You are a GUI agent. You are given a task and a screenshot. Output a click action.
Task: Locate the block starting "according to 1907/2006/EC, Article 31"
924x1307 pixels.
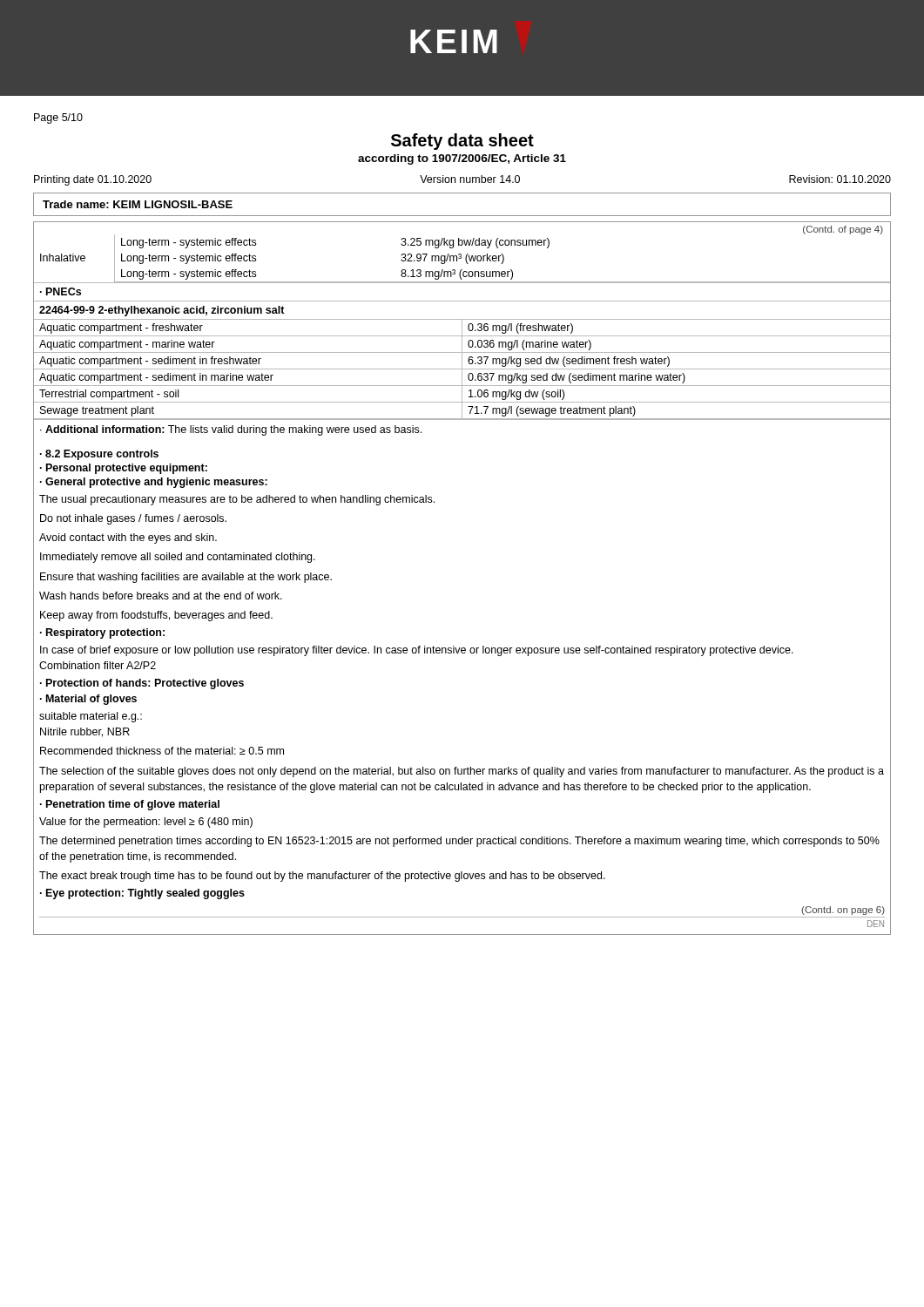[462, 158]
